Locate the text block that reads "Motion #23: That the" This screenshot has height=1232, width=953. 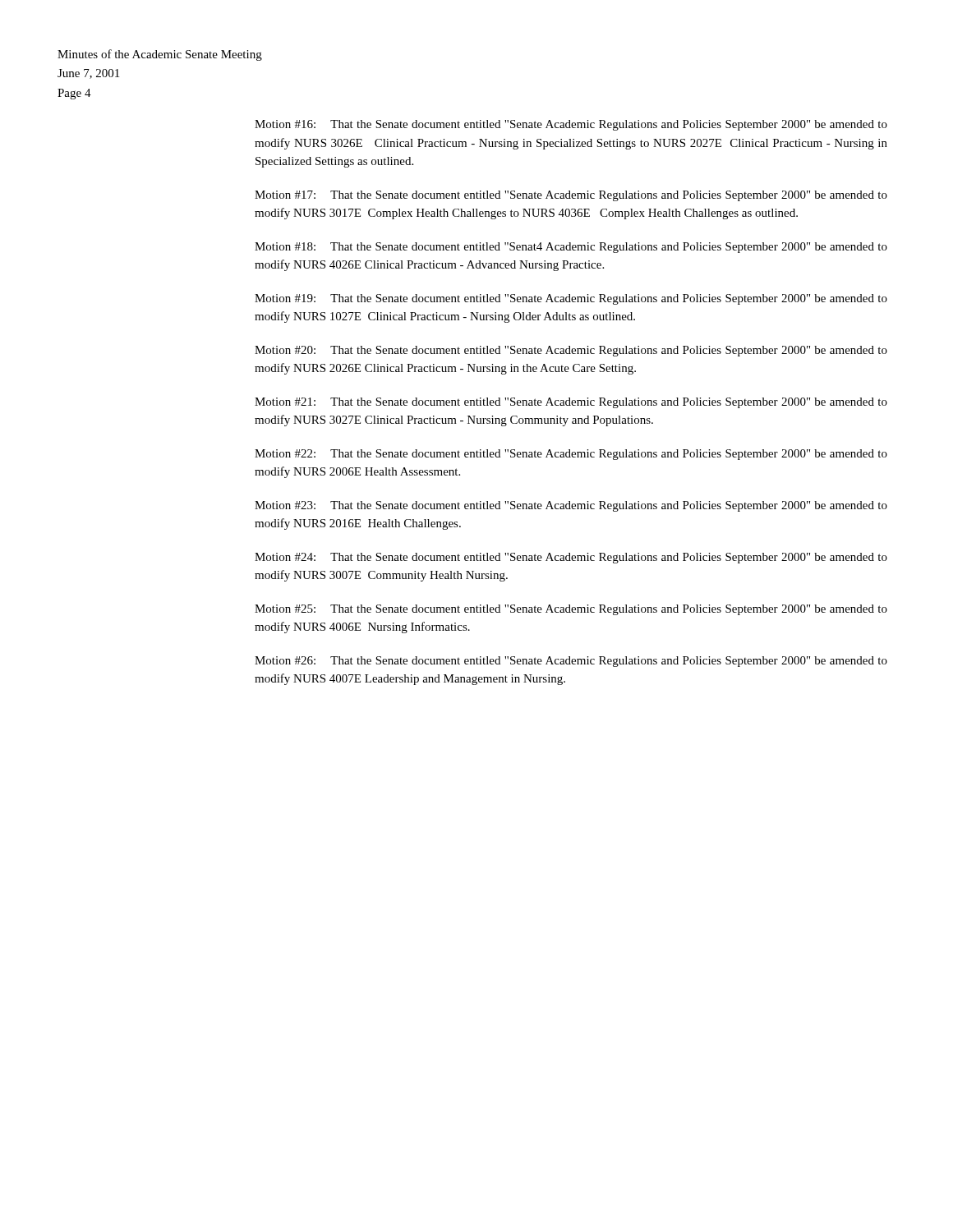click(571, 514)
